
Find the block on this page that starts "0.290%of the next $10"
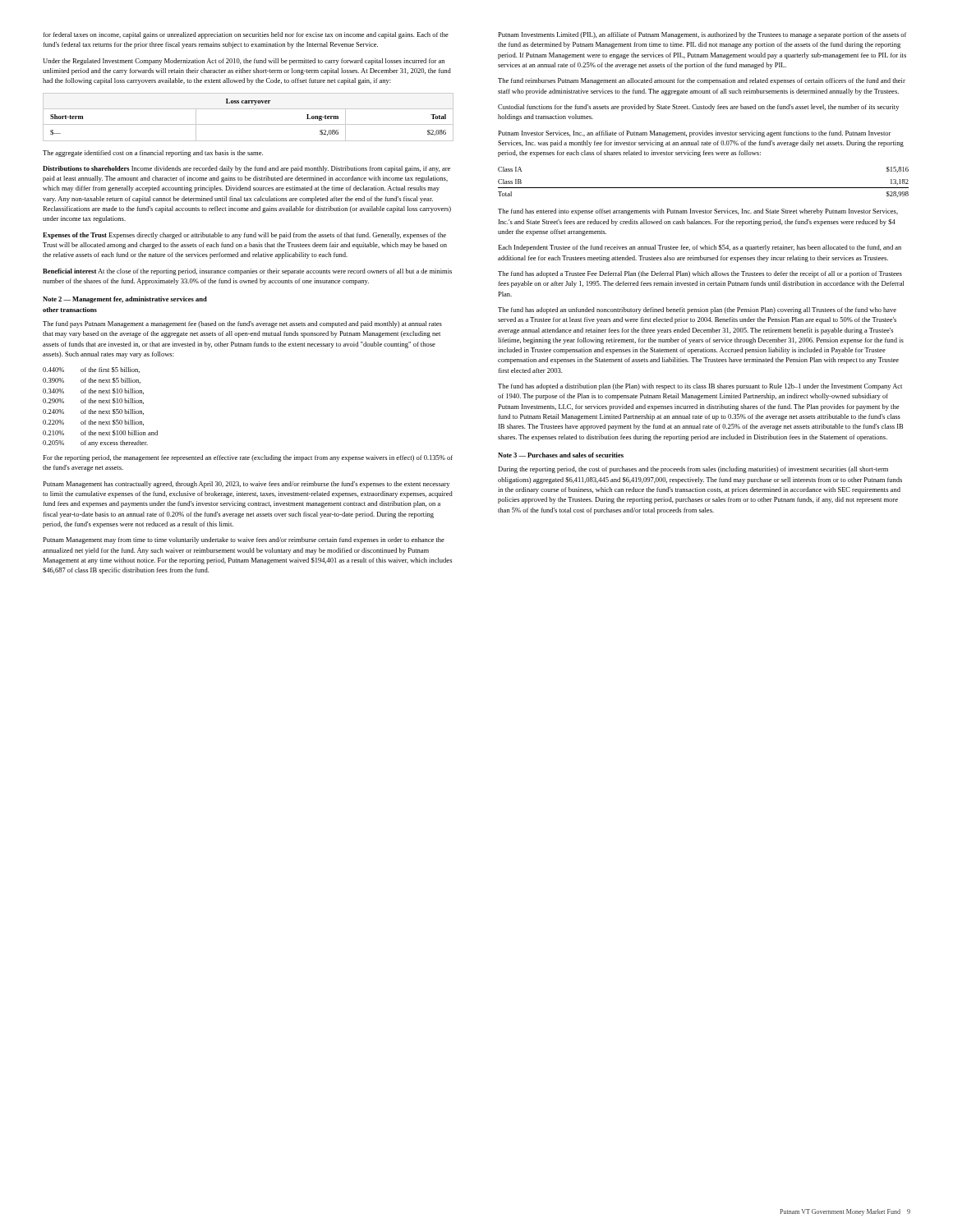pyautogui.click(x=93, y=401)
